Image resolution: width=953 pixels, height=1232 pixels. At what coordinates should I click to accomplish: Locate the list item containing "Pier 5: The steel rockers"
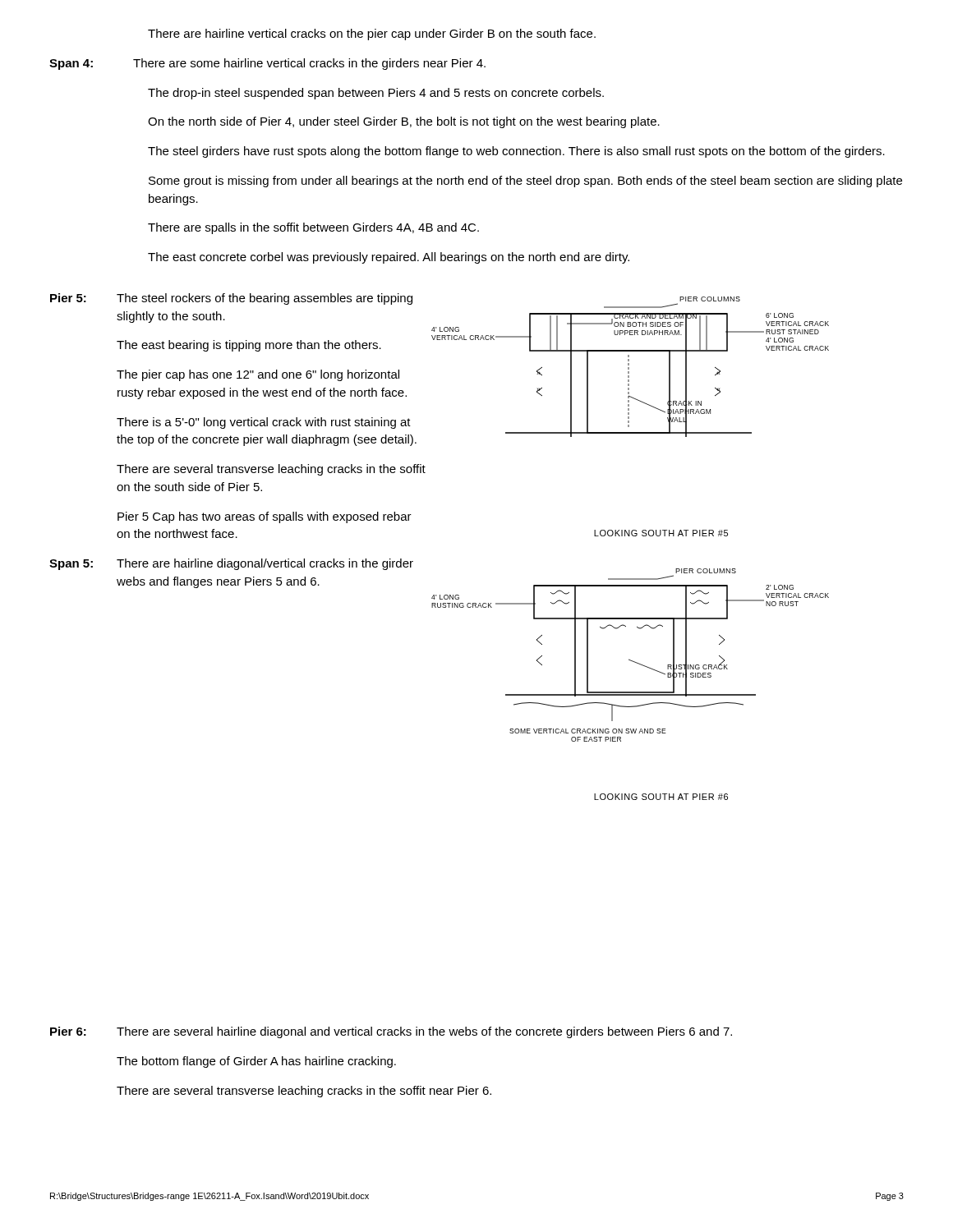pos(238,307)
